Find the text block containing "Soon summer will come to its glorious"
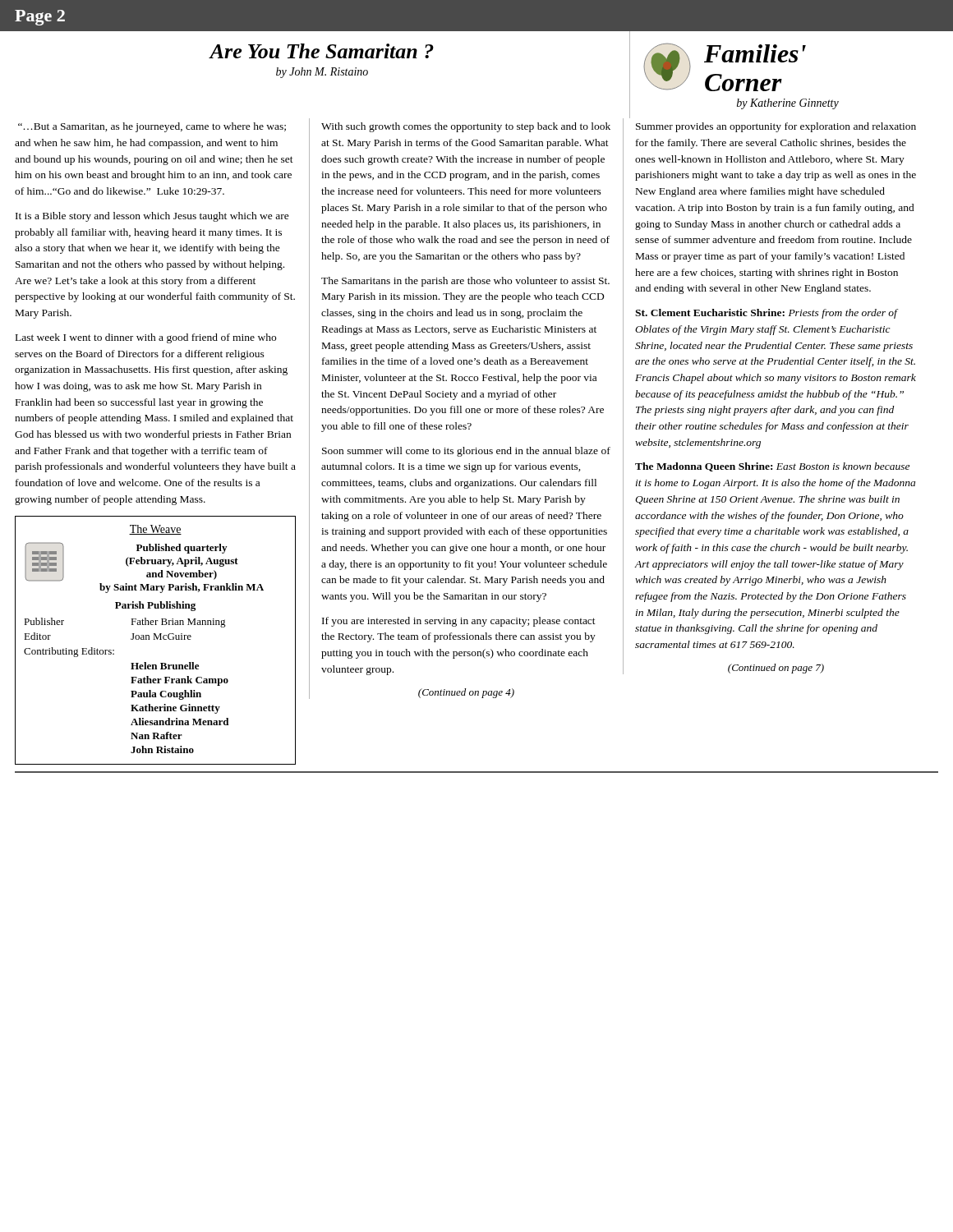Viewport: 953px width, 1232px height. (x=466, y=523)
